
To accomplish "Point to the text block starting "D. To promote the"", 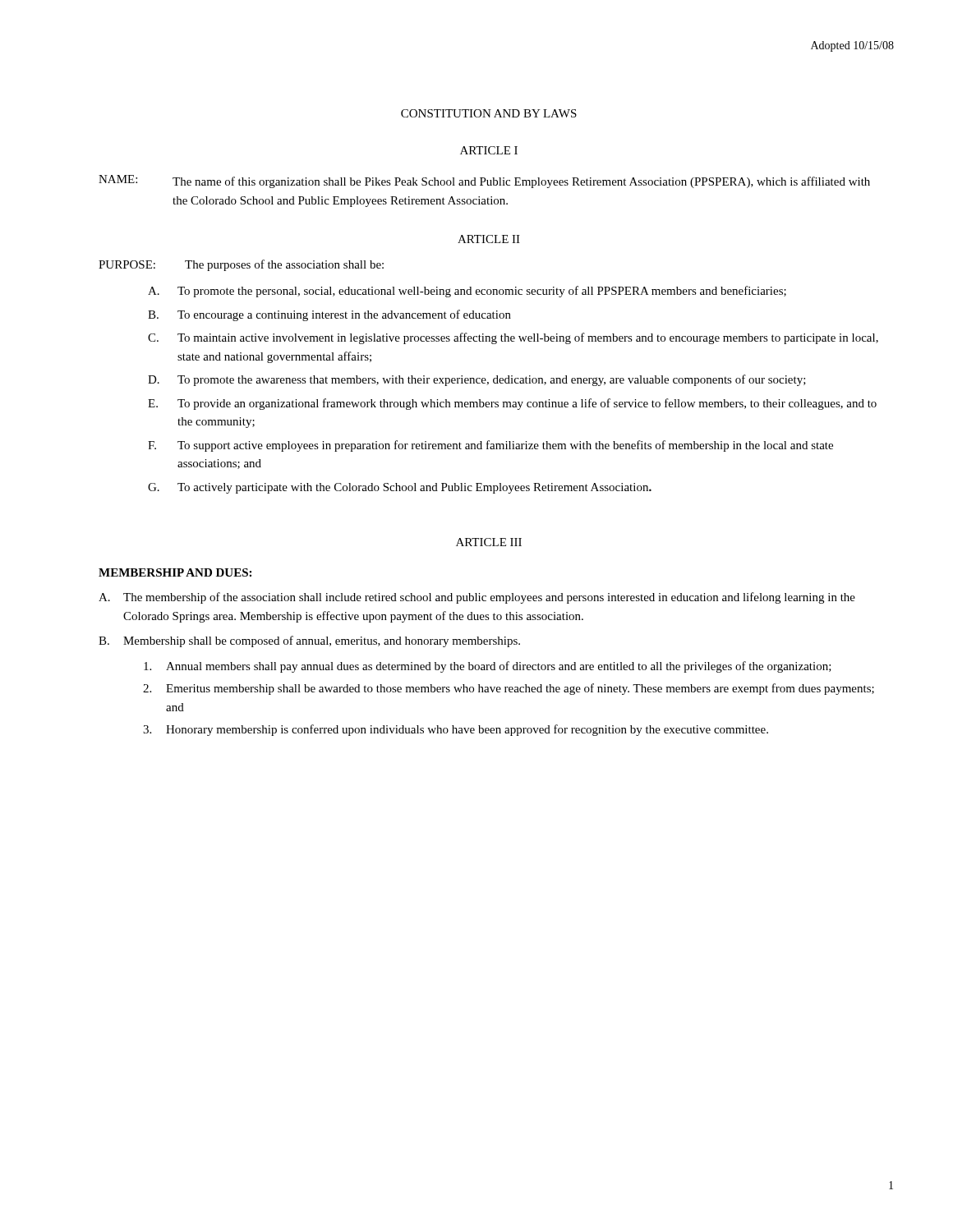I will pos(513,380).
